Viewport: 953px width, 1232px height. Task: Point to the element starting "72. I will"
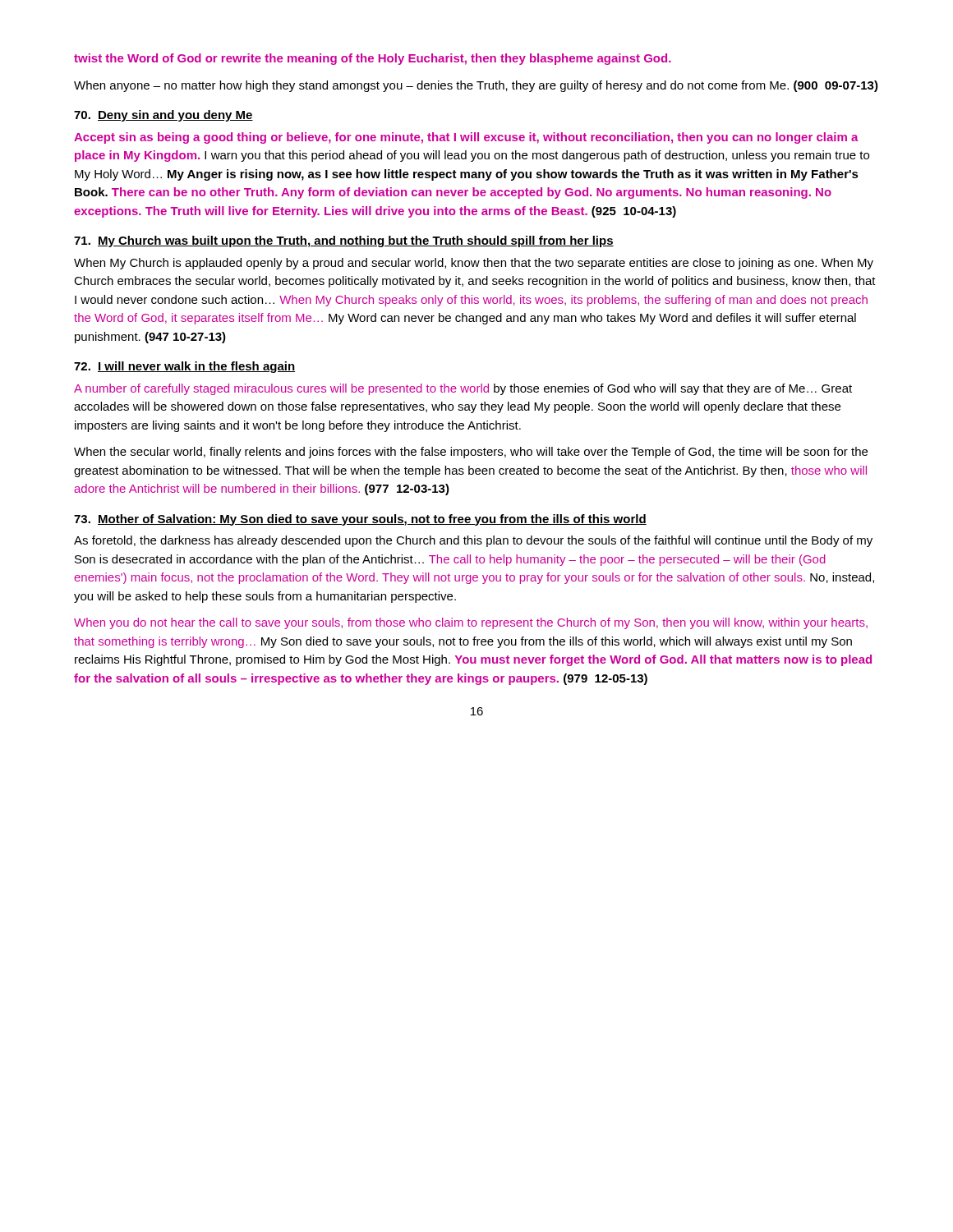185,366
